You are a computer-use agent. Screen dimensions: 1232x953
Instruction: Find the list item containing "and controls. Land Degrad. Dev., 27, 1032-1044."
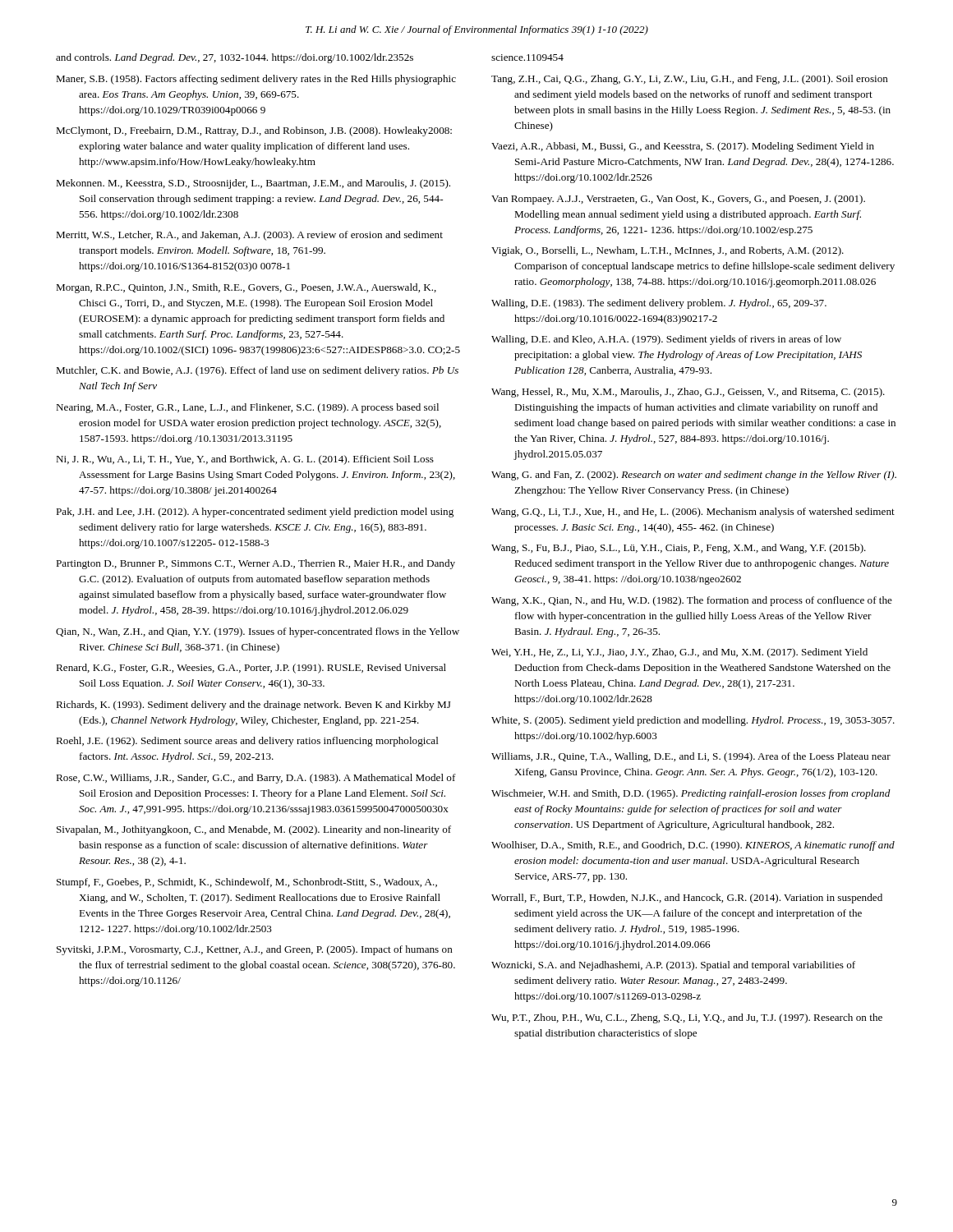tap(235, 57)
